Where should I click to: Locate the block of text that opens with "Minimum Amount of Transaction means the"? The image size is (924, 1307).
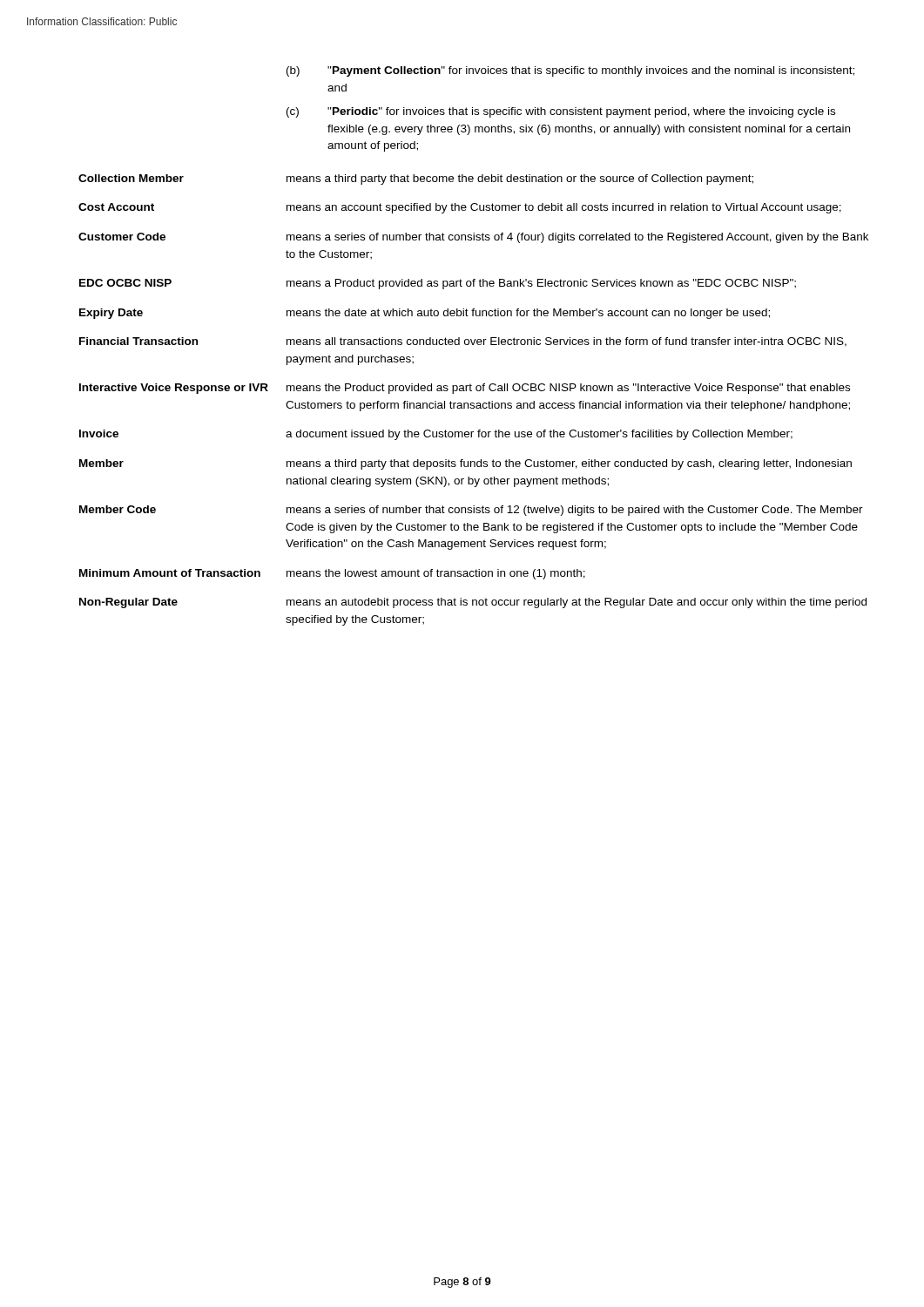click(x=475, y=573)
